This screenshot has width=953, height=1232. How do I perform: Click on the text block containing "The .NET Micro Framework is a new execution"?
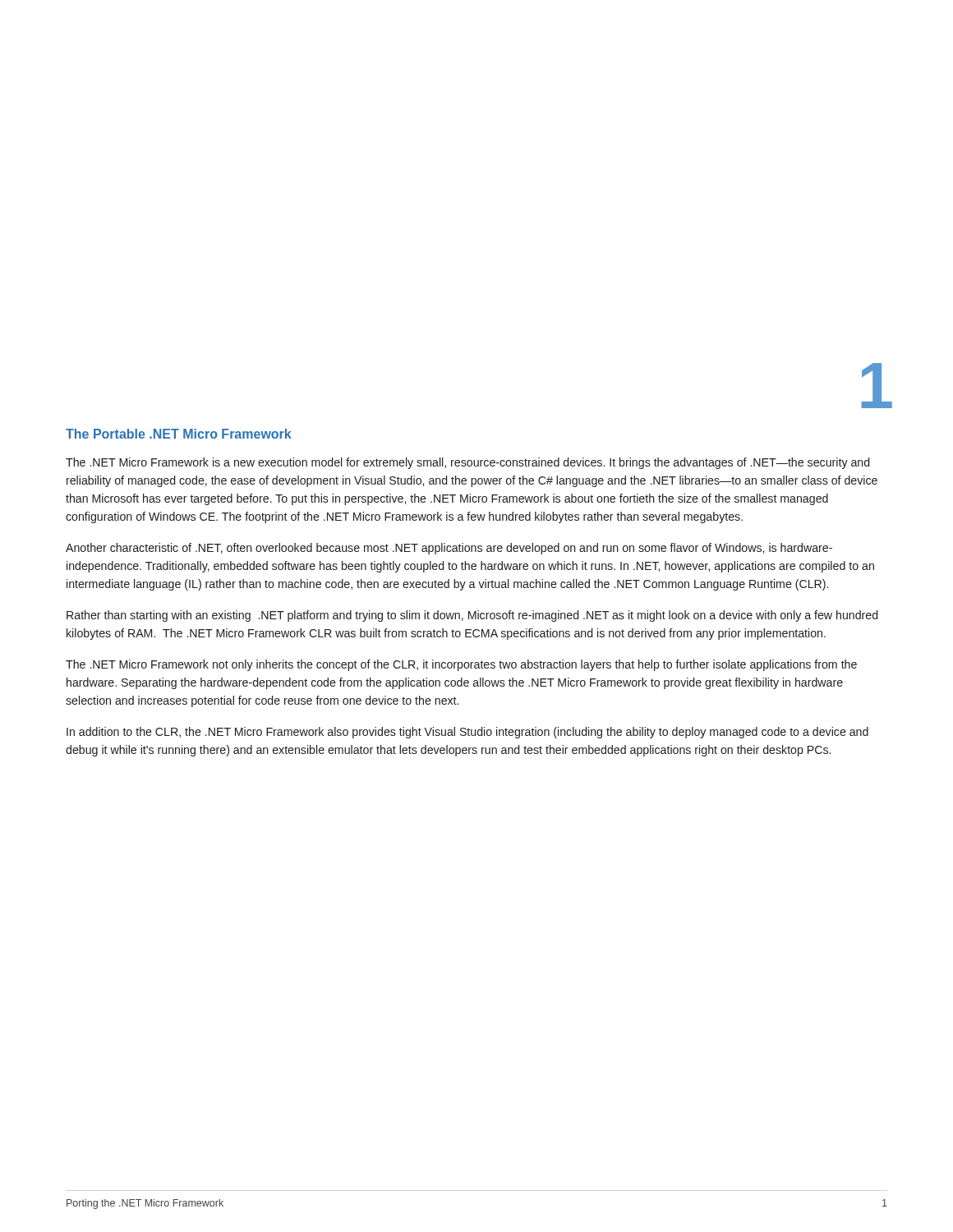point(472,490)
